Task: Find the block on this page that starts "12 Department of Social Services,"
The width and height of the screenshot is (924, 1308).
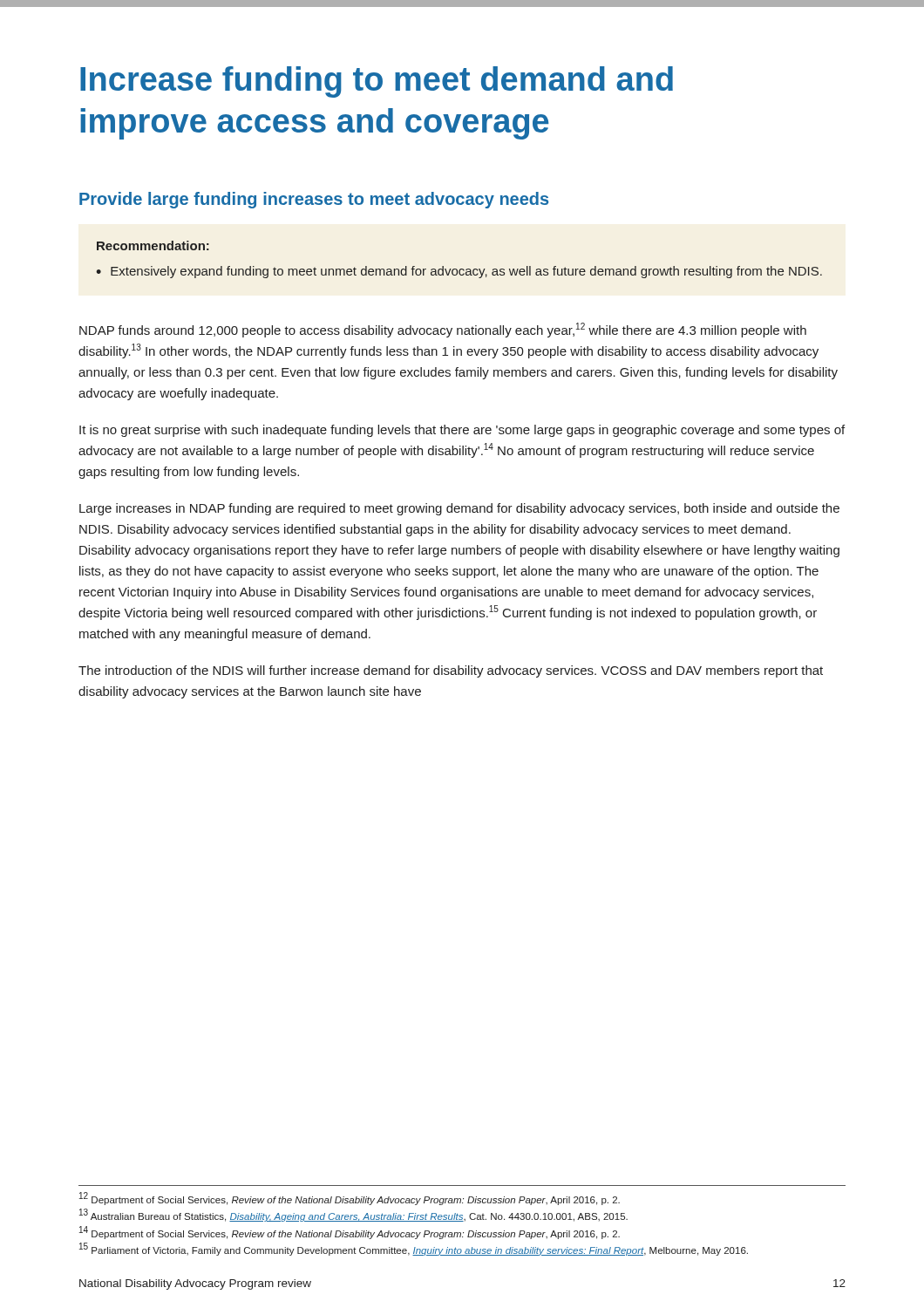Action: click(349, 1199)
